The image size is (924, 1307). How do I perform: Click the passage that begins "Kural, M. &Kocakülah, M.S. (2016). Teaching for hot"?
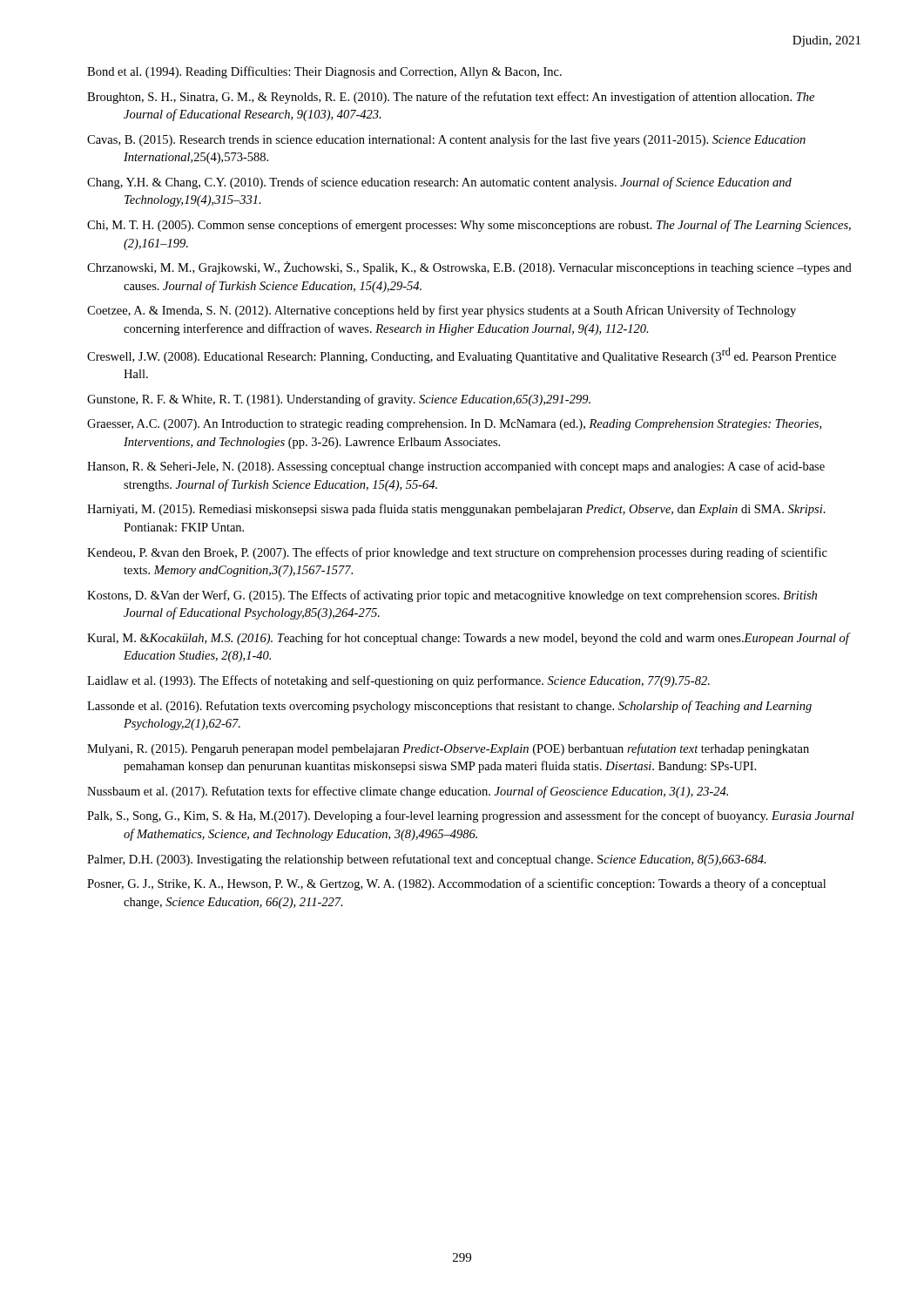(x=468, y=647)
